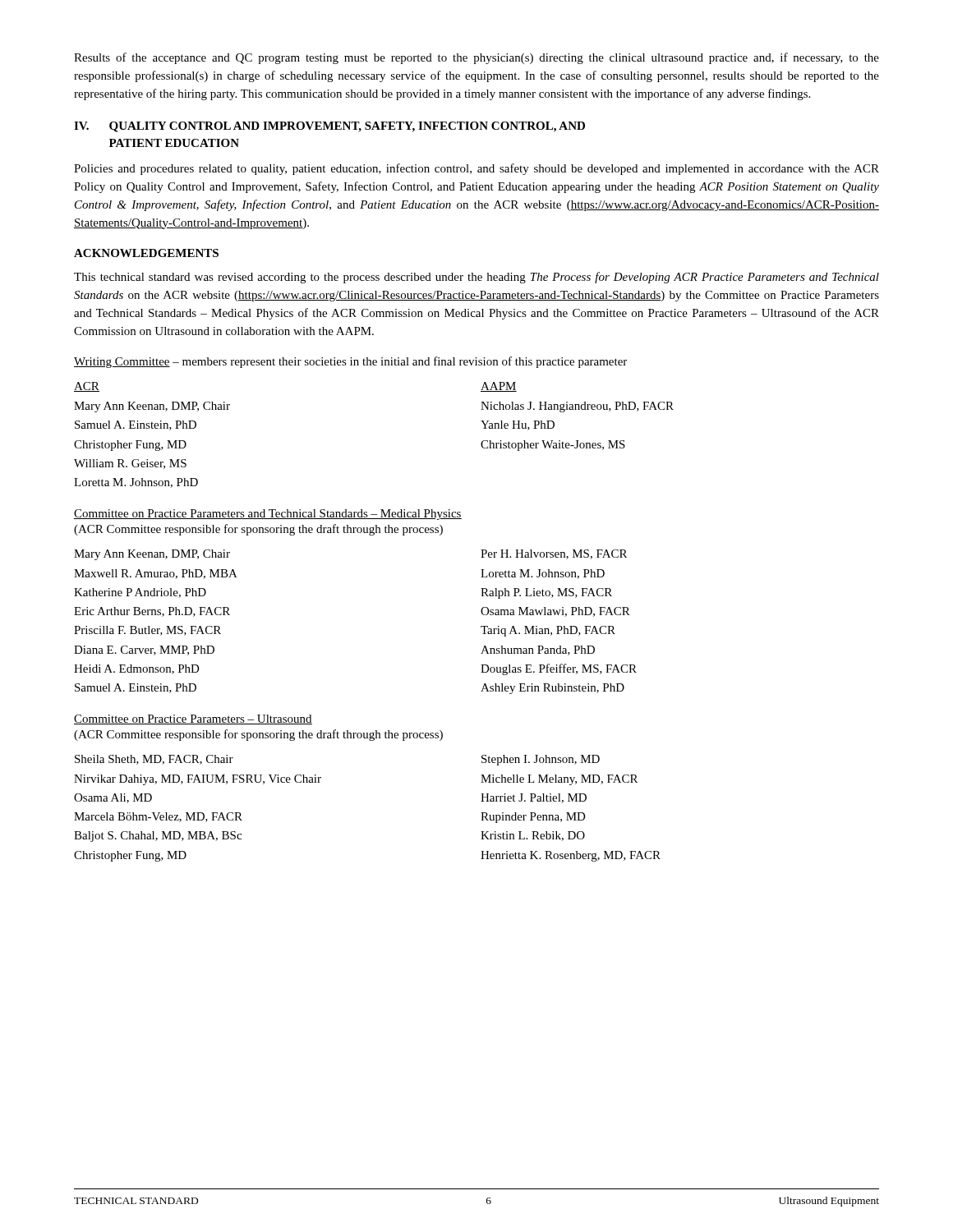The width and height of the screenshot is (953, 1232).
Task: Find the text block that says "Results of the acceptance and QC program"
Action: click(476, 76)
